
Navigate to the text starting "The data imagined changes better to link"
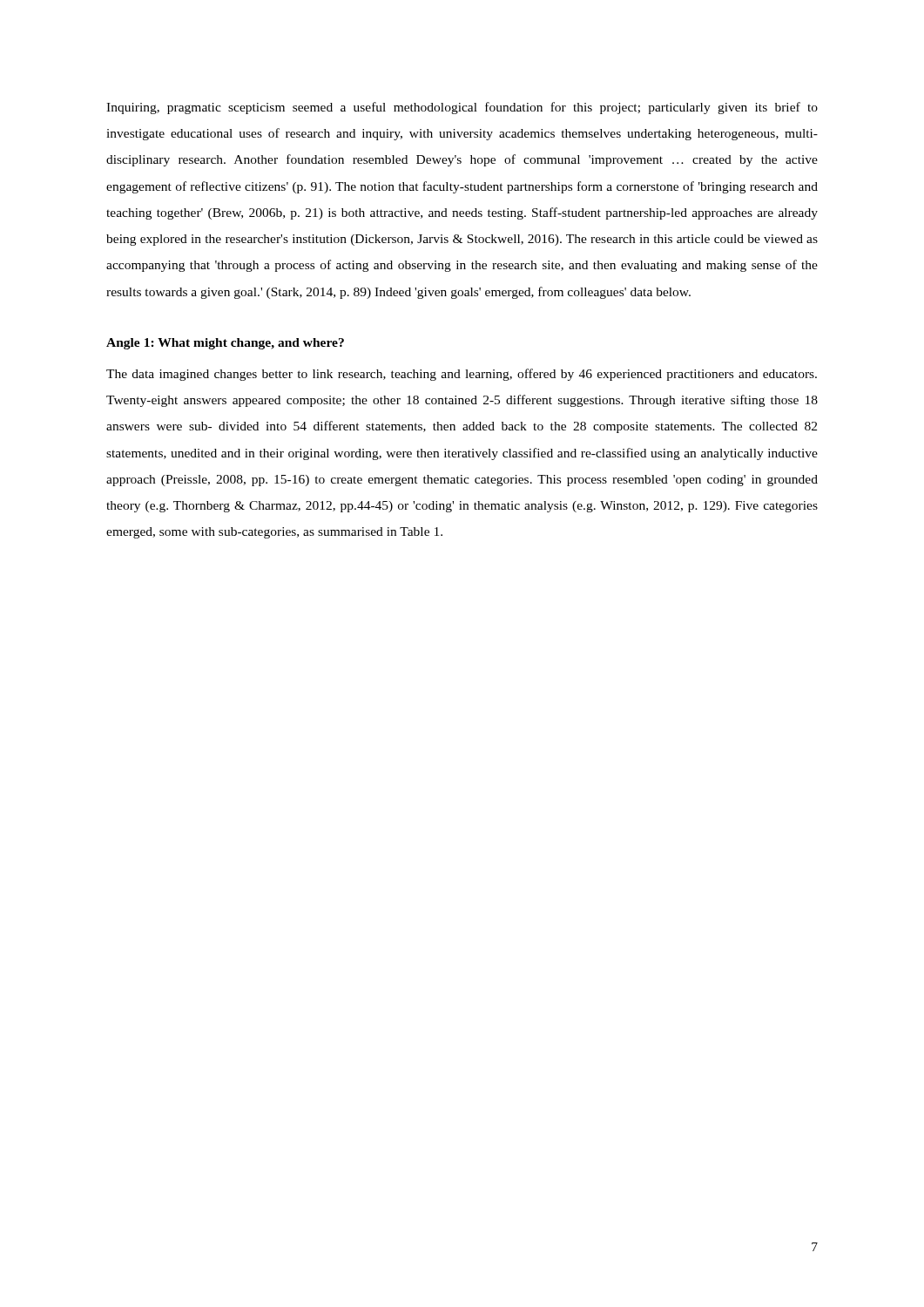tap(462, 452)
